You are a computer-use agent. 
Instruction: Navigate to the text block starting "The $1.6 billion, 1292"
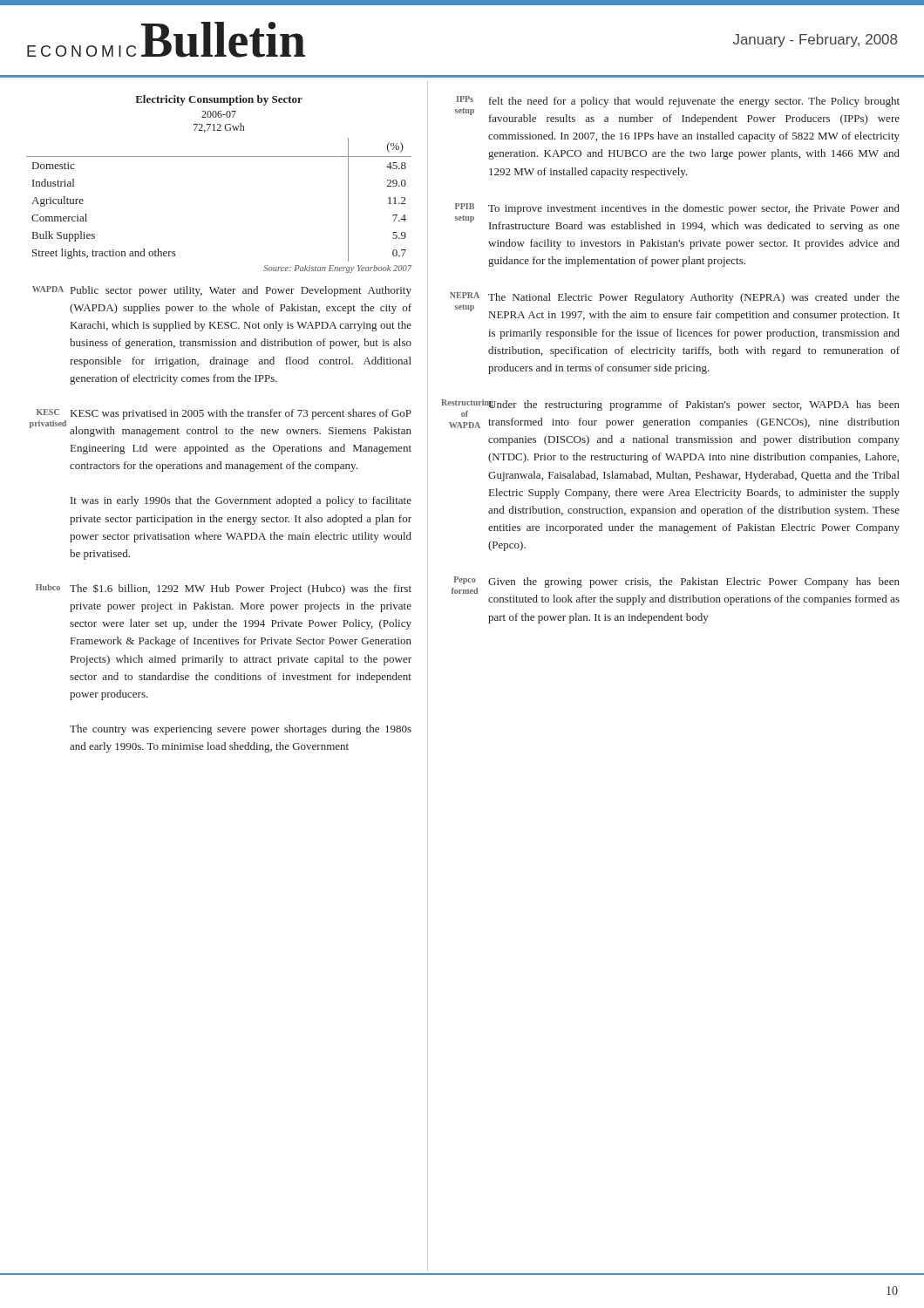(241, 641)
